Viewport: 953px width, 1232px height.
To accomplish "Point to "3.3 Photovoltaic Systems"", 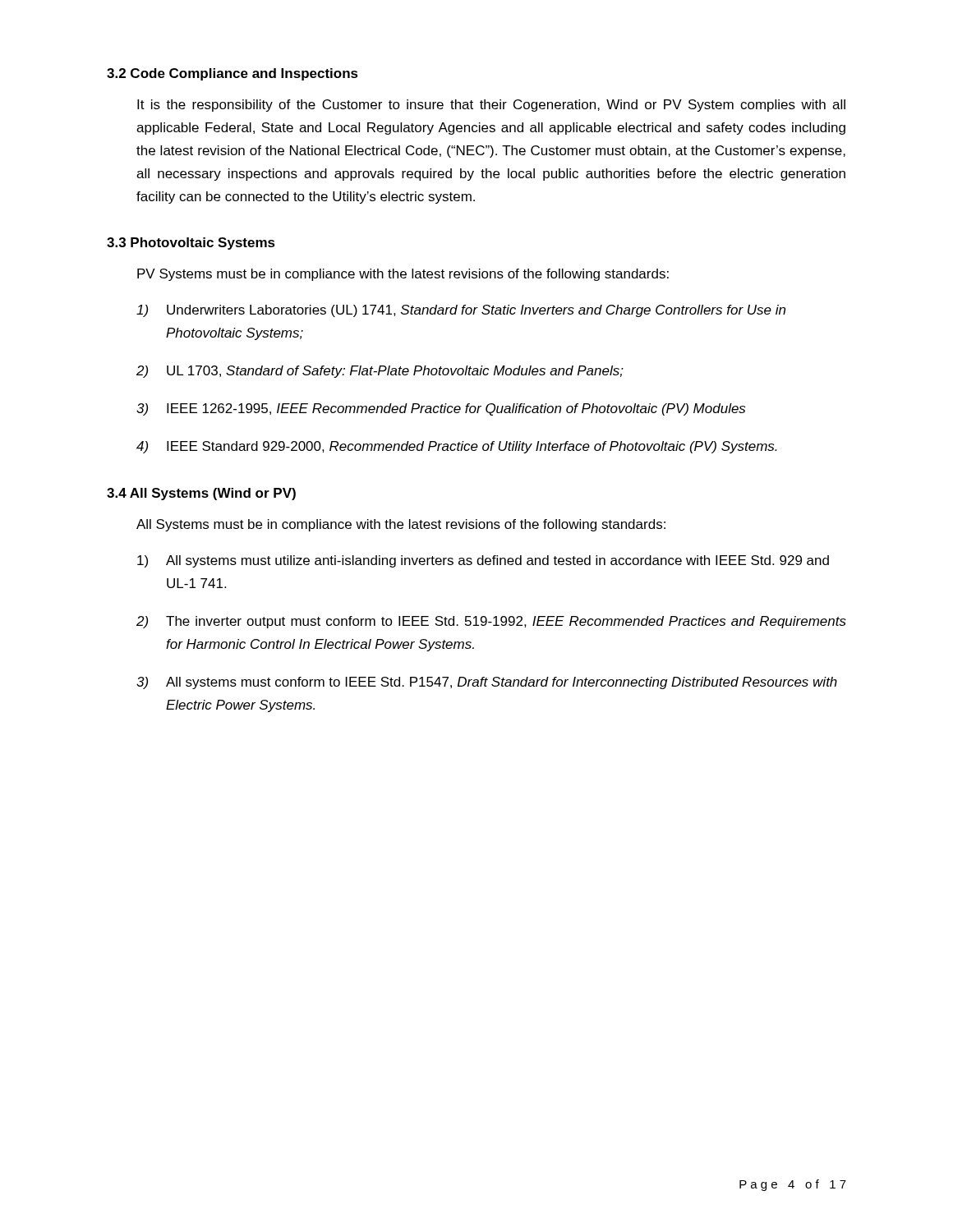I will pos(191,243).
